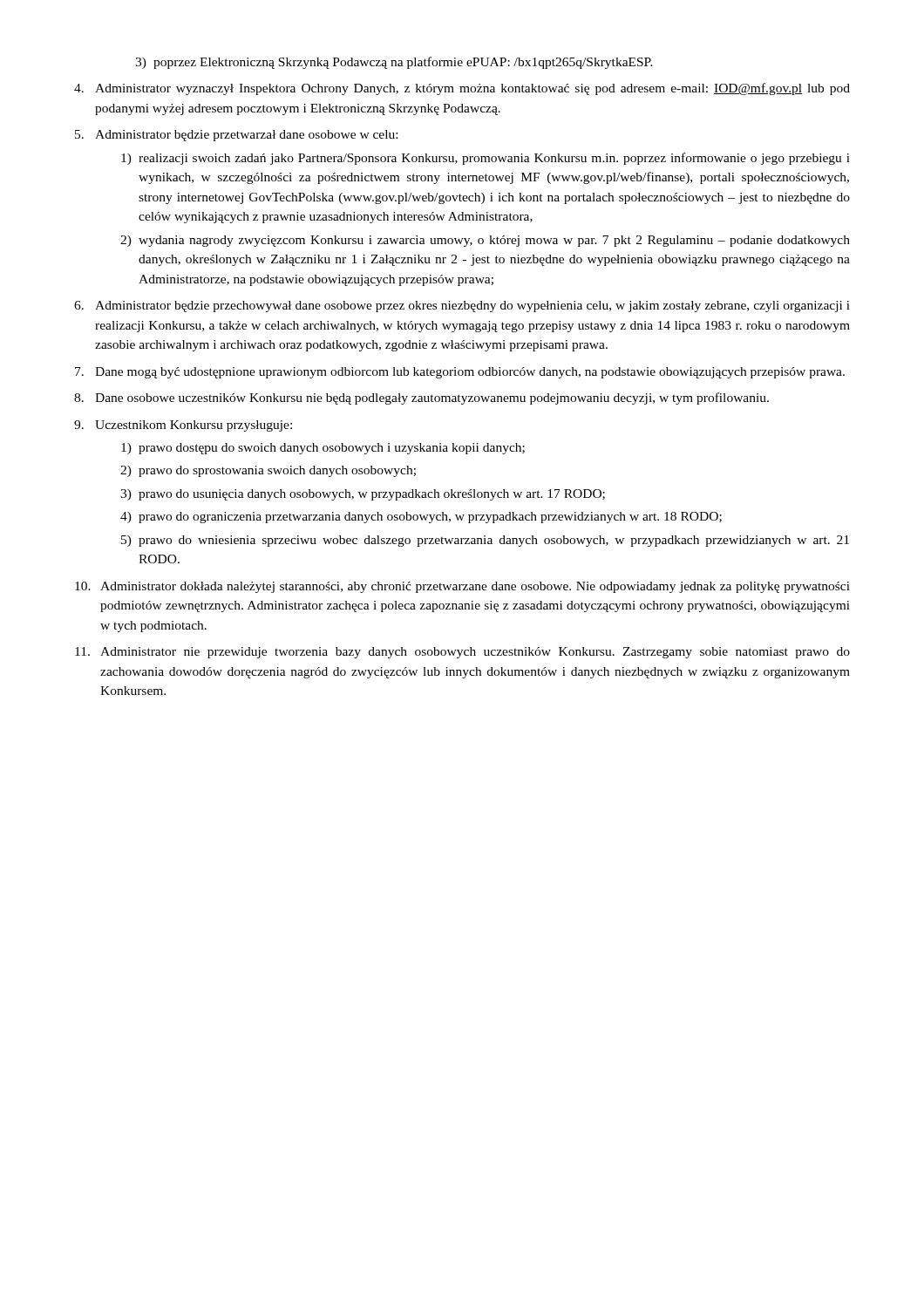
Task: Point to the element starting "4. Administrator wyznaczył Inspektora Ochrony Danych, z którym"
Action: pyautogui.click(x=462, y=98)
